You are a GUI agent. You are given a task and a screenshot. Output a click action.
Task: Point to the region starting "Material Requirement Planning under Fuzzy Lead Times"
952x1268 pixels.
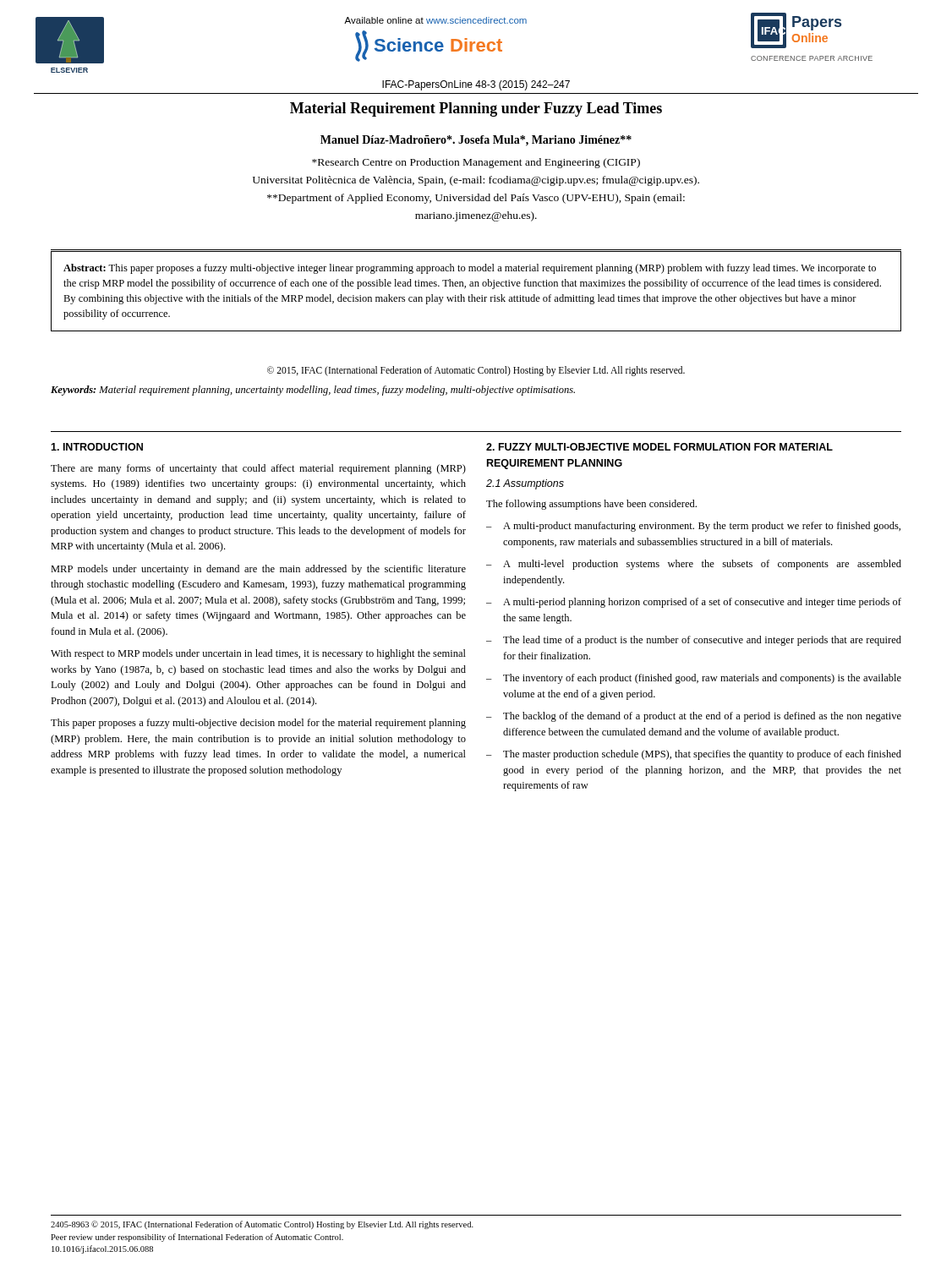tap(476, 108)
